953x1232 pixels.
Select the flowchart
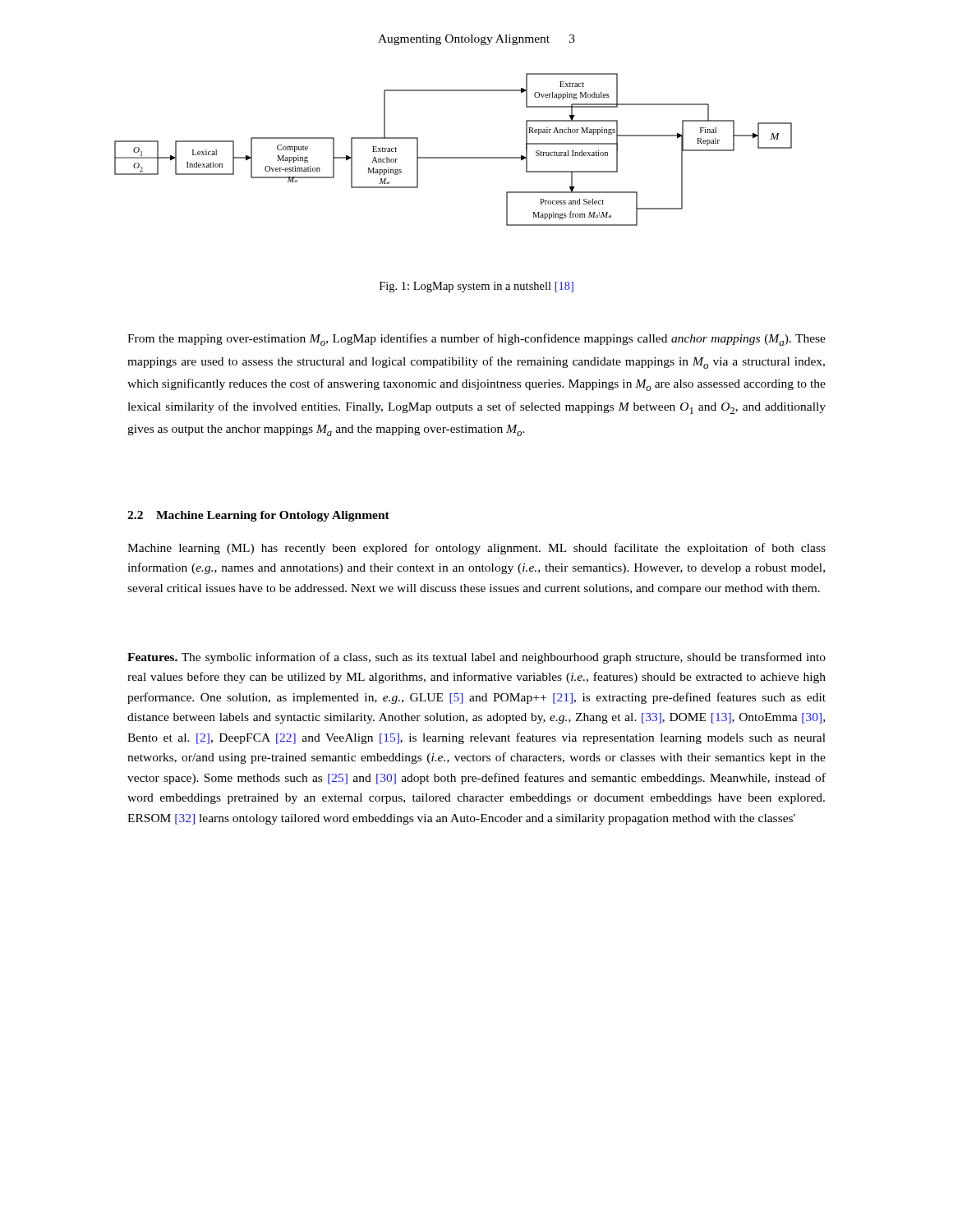pos(476,168)
